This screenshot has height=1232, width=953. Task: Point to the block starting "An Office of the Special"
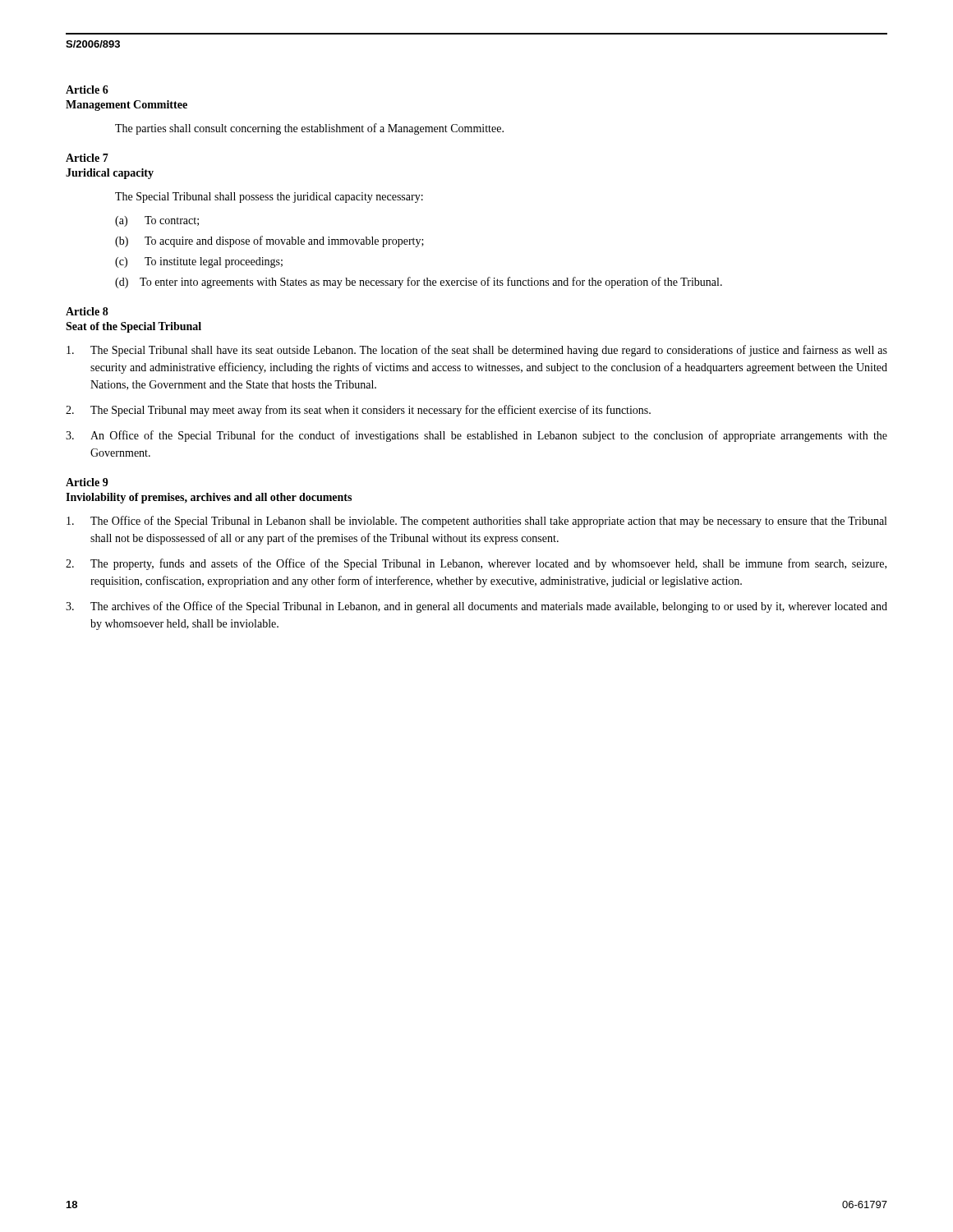[476, 444]
